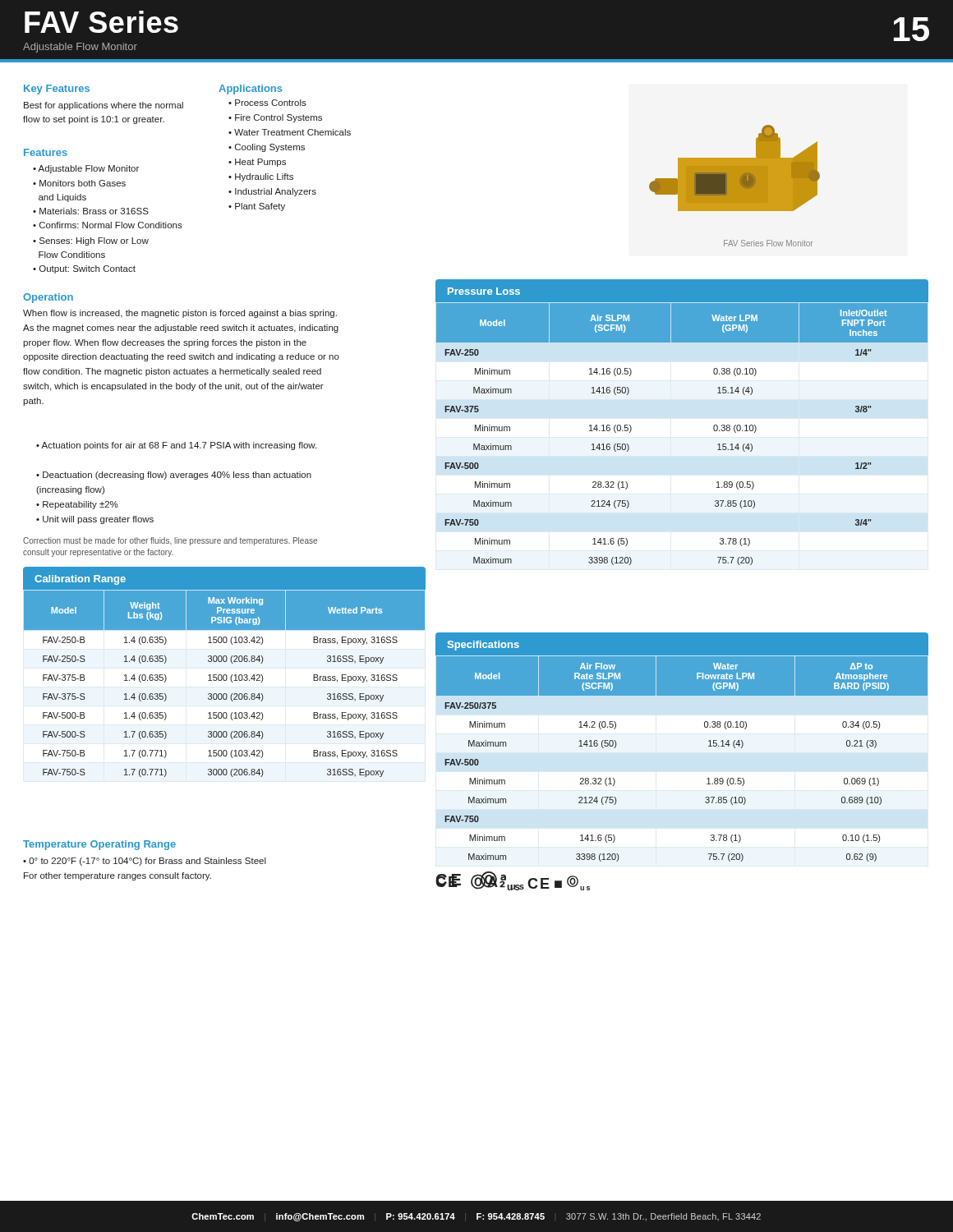
Task: Select the list item containing "• Unit will pass greater"
Action: click(95, 519)
